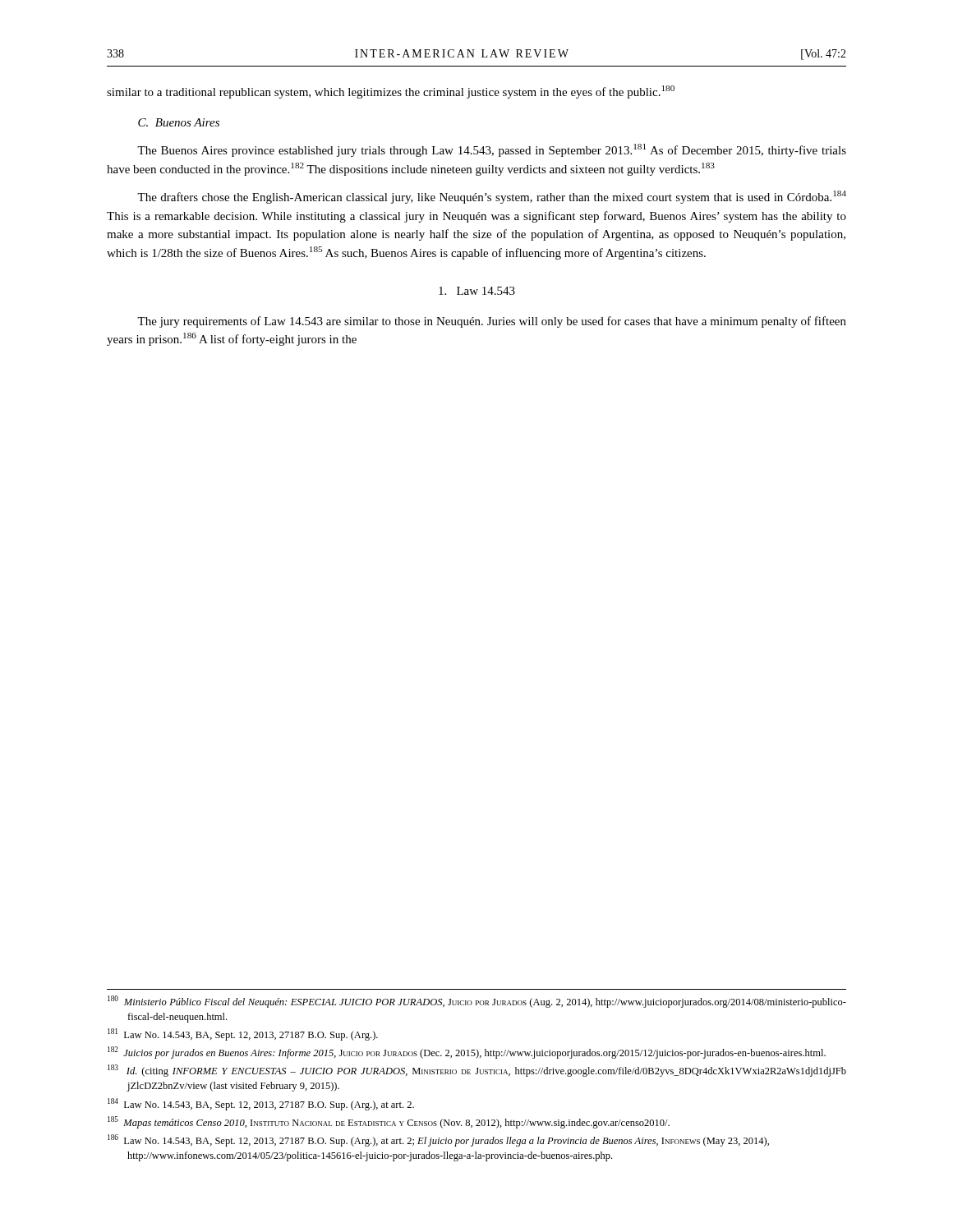The height and width of the screenshot is (1232, 953).
Task: Locate the region starting "182 Juicios por"
Action: tap(466, 1052)
